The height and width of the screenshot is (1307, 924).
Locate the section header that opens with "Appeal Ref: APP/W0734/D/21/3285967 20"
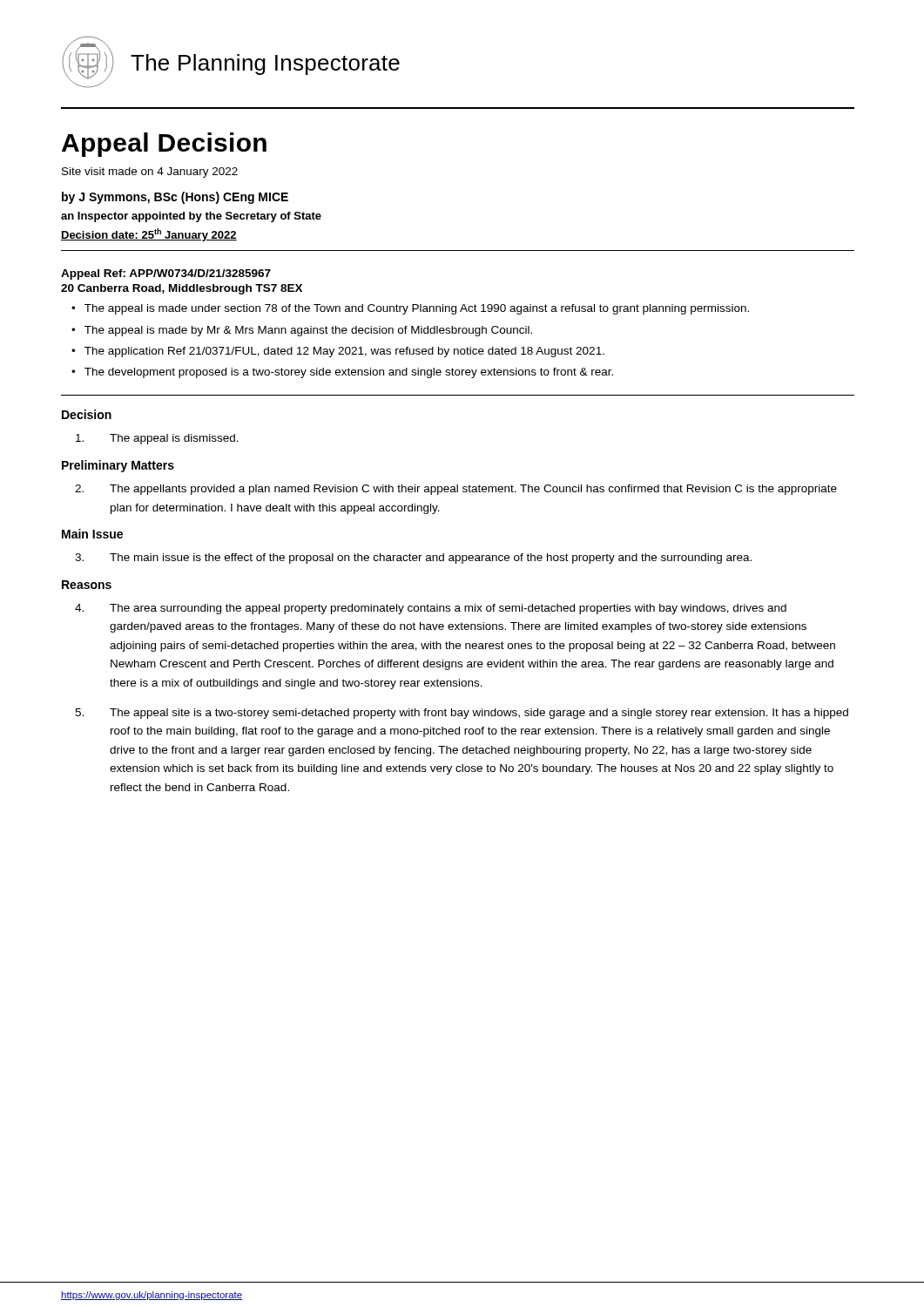(458, 324)
